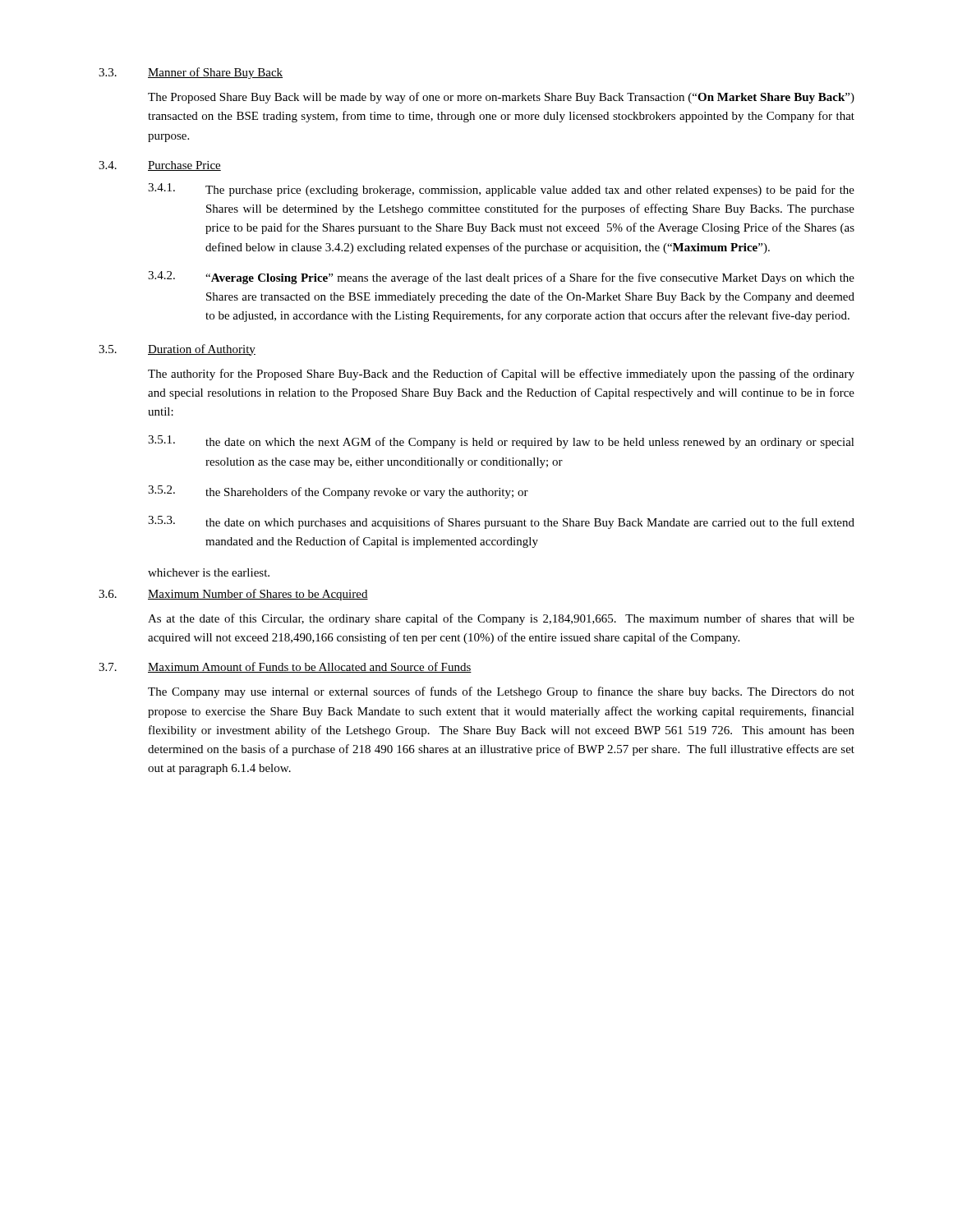Point to the block beginning "As at the date of this Circular, the"

501,628
